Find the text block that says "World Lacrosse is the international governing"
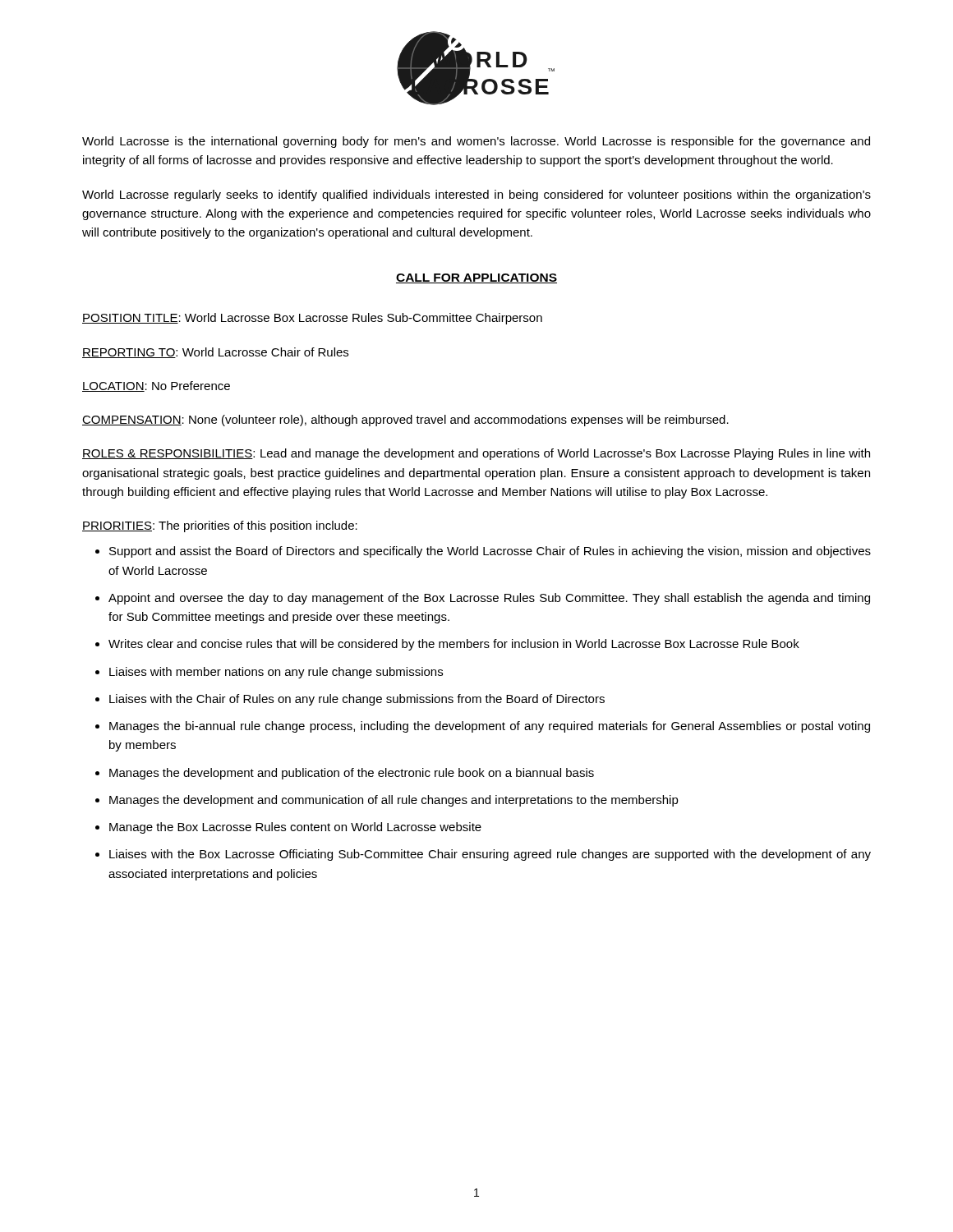 click(476, 151)
